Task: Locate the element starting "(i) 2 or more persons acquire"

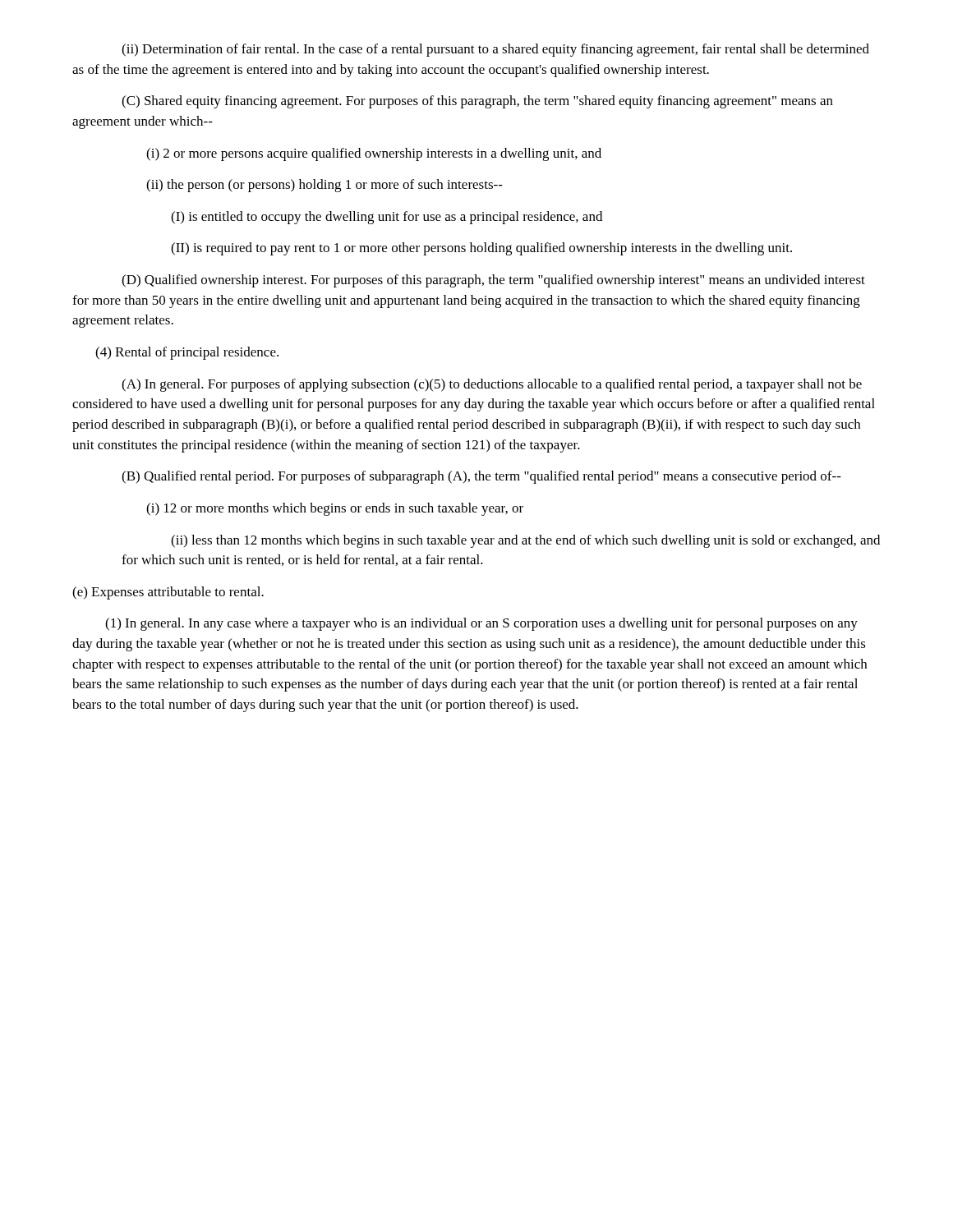Action: click(x=513, y=154)
